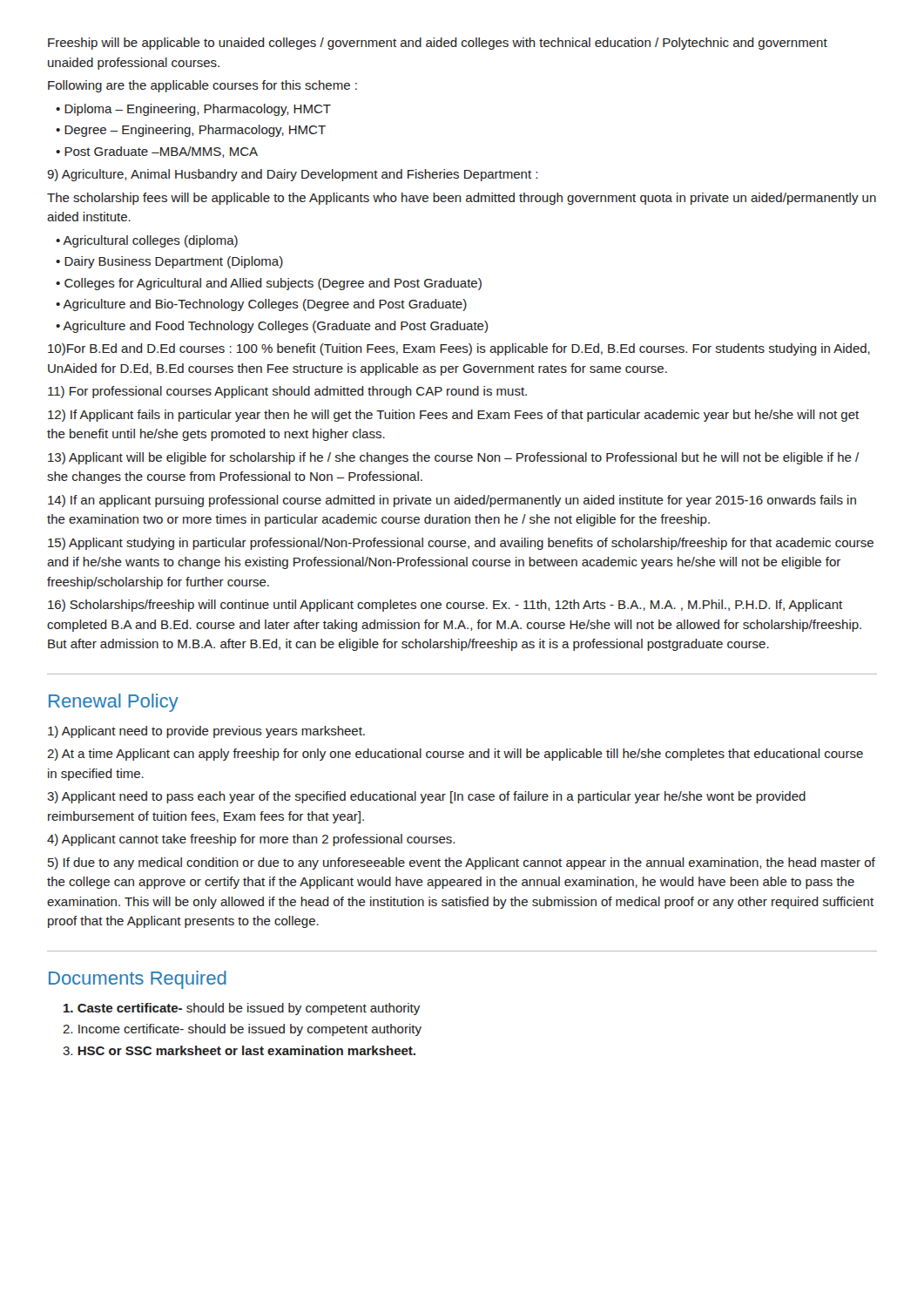Locate the text block that reads "4) Applicant cannot take freeship for more than"
This screenshot has height=1307, width=924.
(251, 839)
